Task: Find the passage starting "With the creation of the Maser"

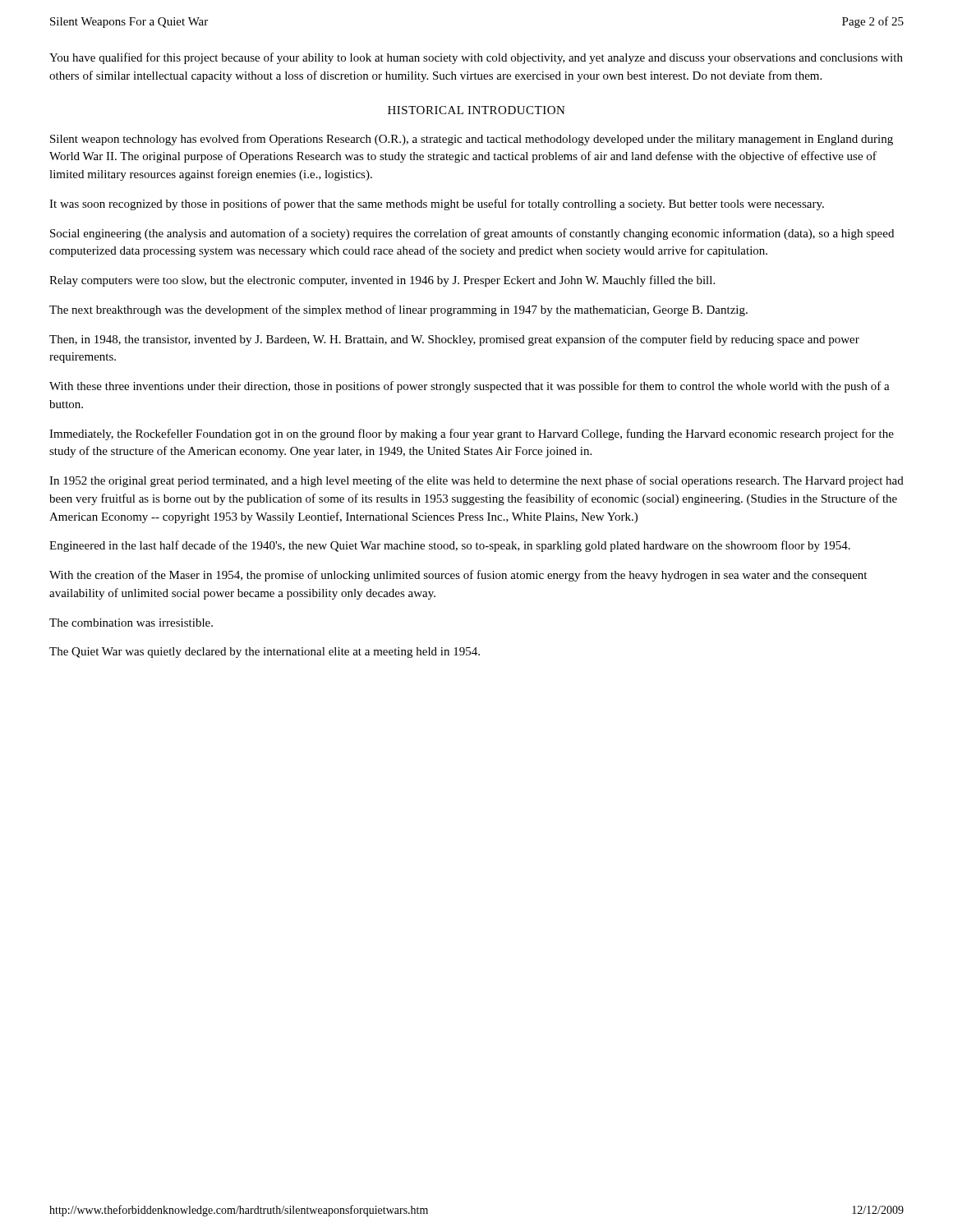Action: [x=458, y=584]
